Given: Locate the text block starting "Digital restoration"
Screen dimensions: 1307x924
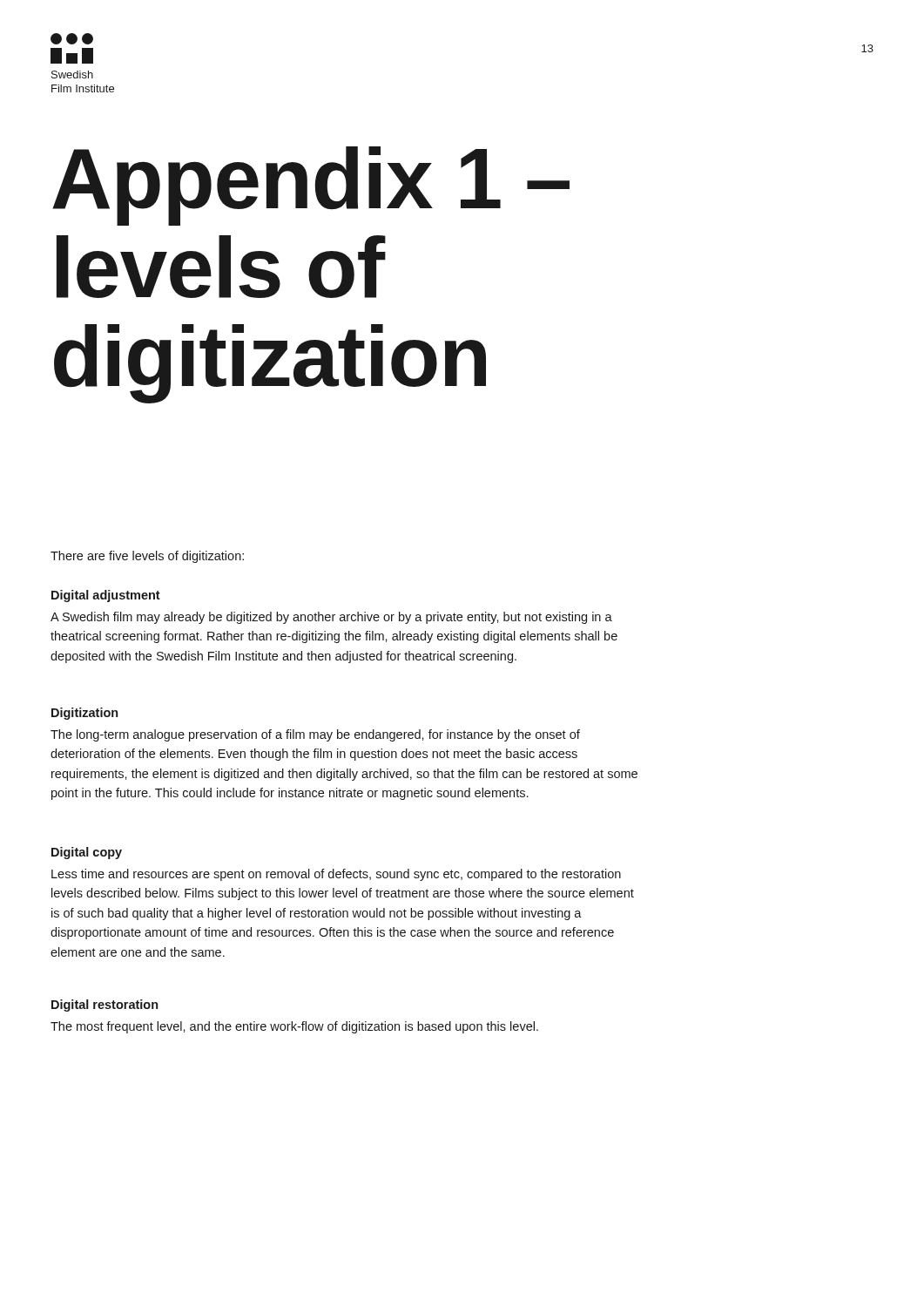Looking at the screenshot, I should [x=105, y=1005].
